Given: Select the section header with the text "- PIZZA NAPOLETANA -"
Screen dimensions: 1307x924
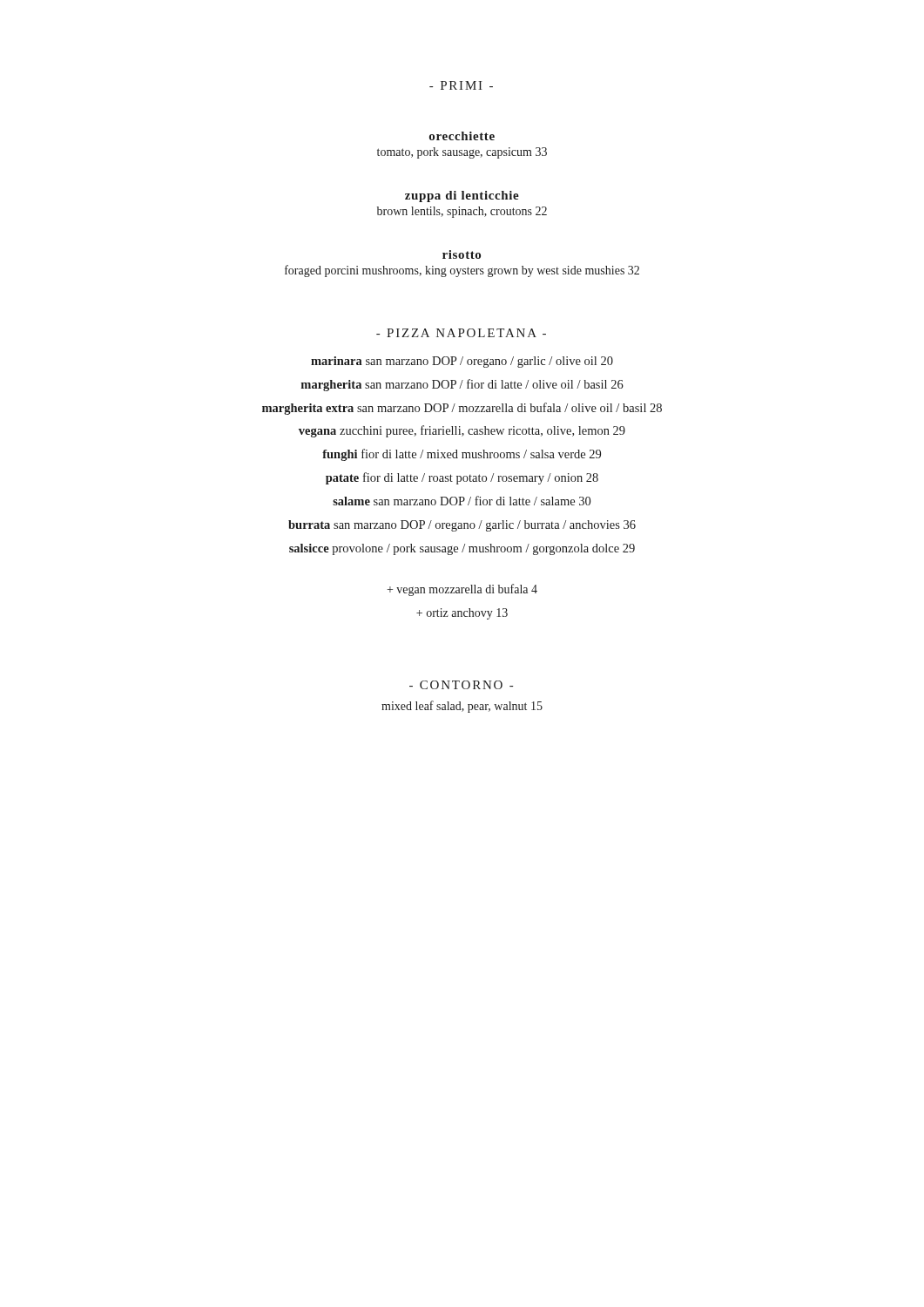Looking at the screenshot, I should tap(462, 333).
